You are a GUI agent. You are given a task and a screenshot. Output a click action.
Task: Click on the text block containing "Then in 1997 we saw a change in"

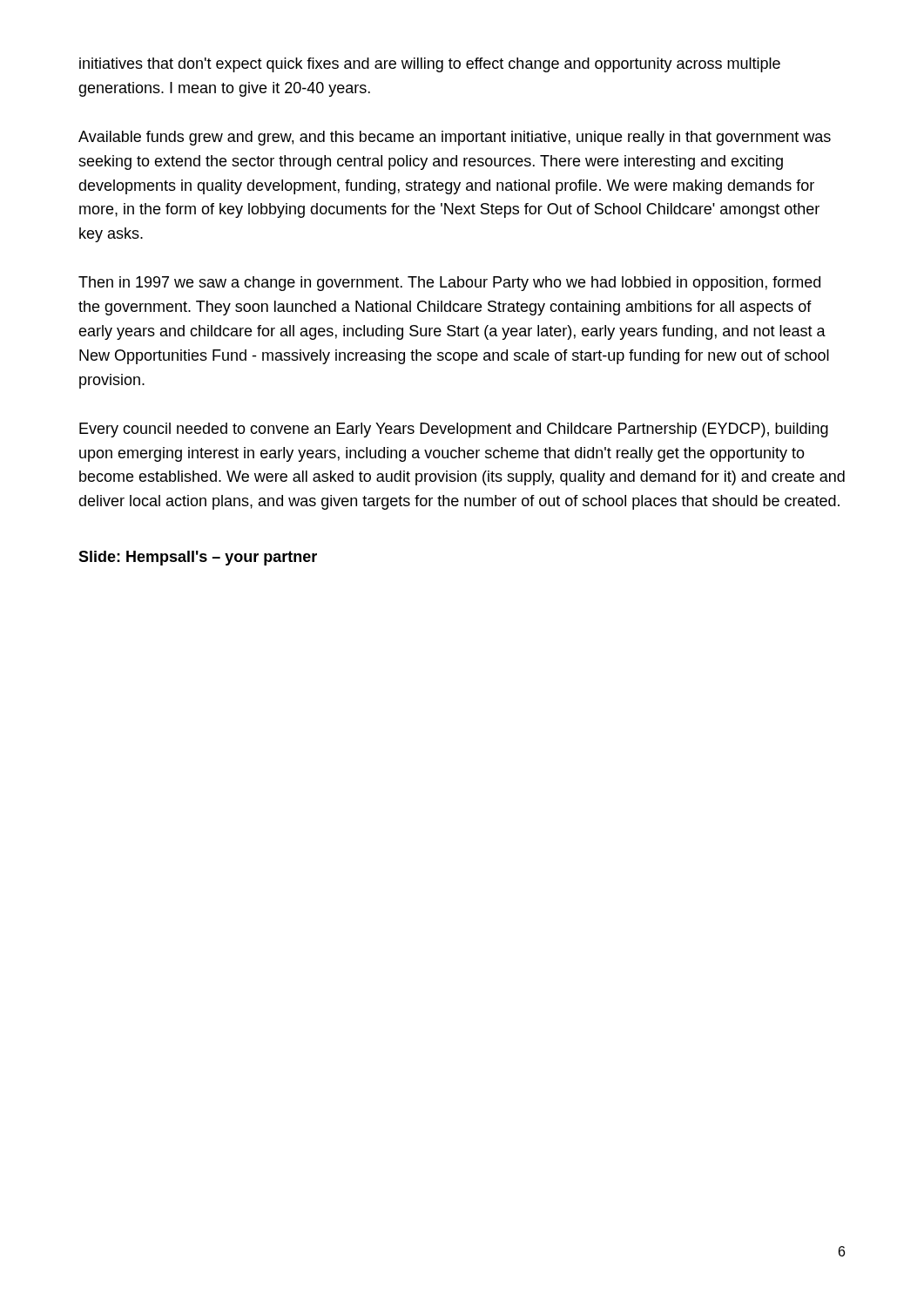[454, 331]
